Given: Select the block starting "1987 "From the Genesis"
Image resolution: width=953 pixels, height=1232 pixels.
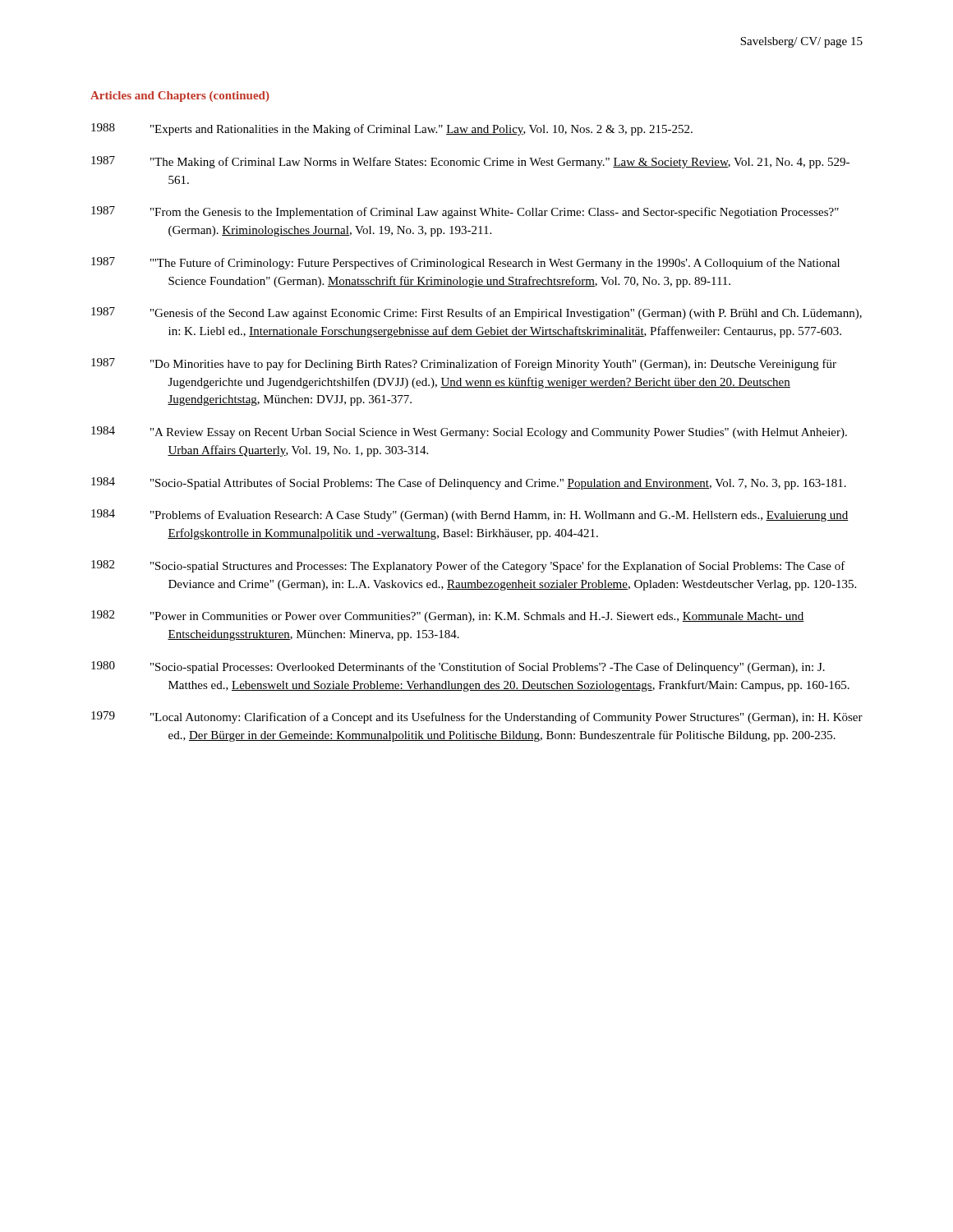Looking at the screenshot, I should [x=476, y=222].
